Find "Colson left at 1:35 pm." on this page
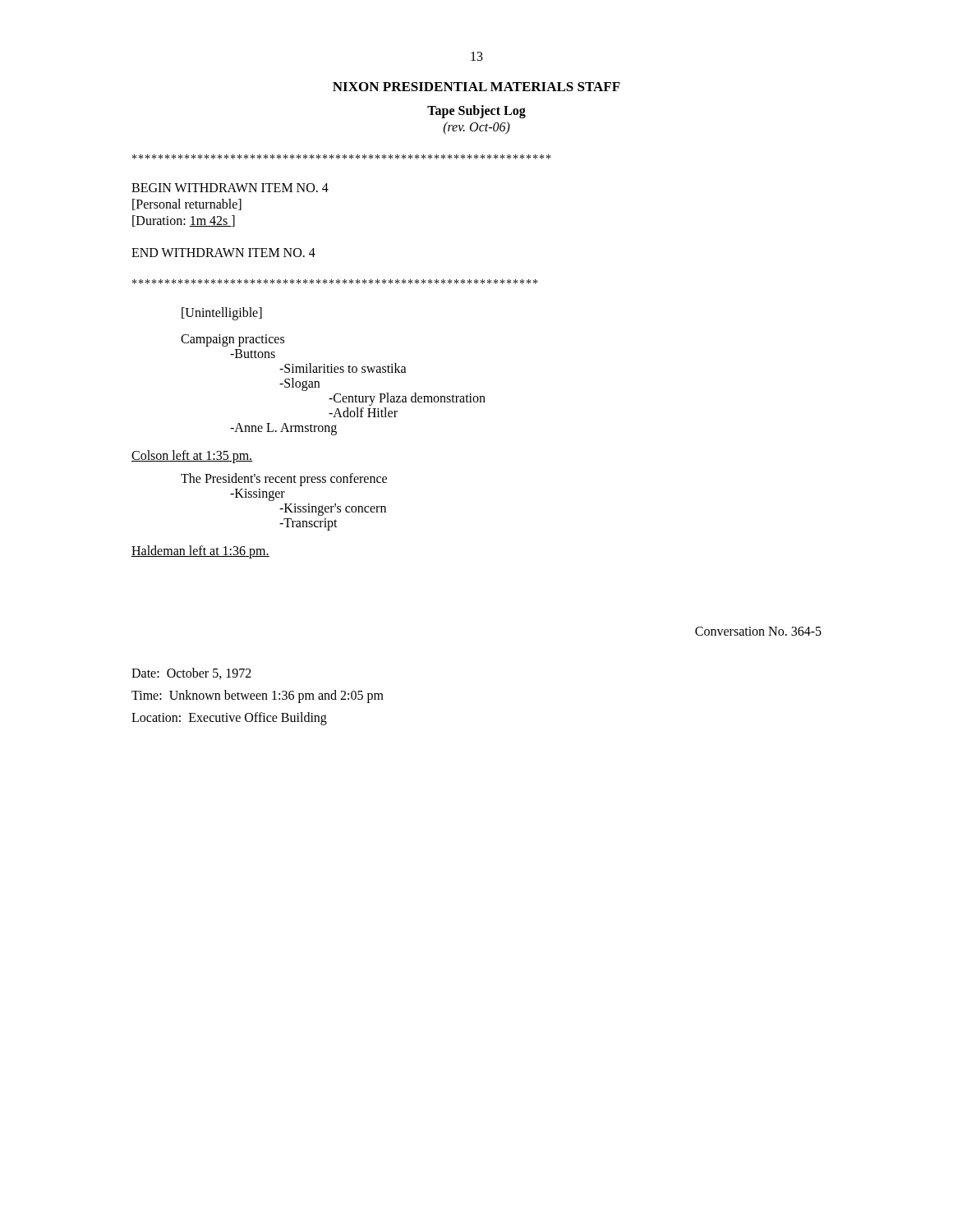 [192, 455]
